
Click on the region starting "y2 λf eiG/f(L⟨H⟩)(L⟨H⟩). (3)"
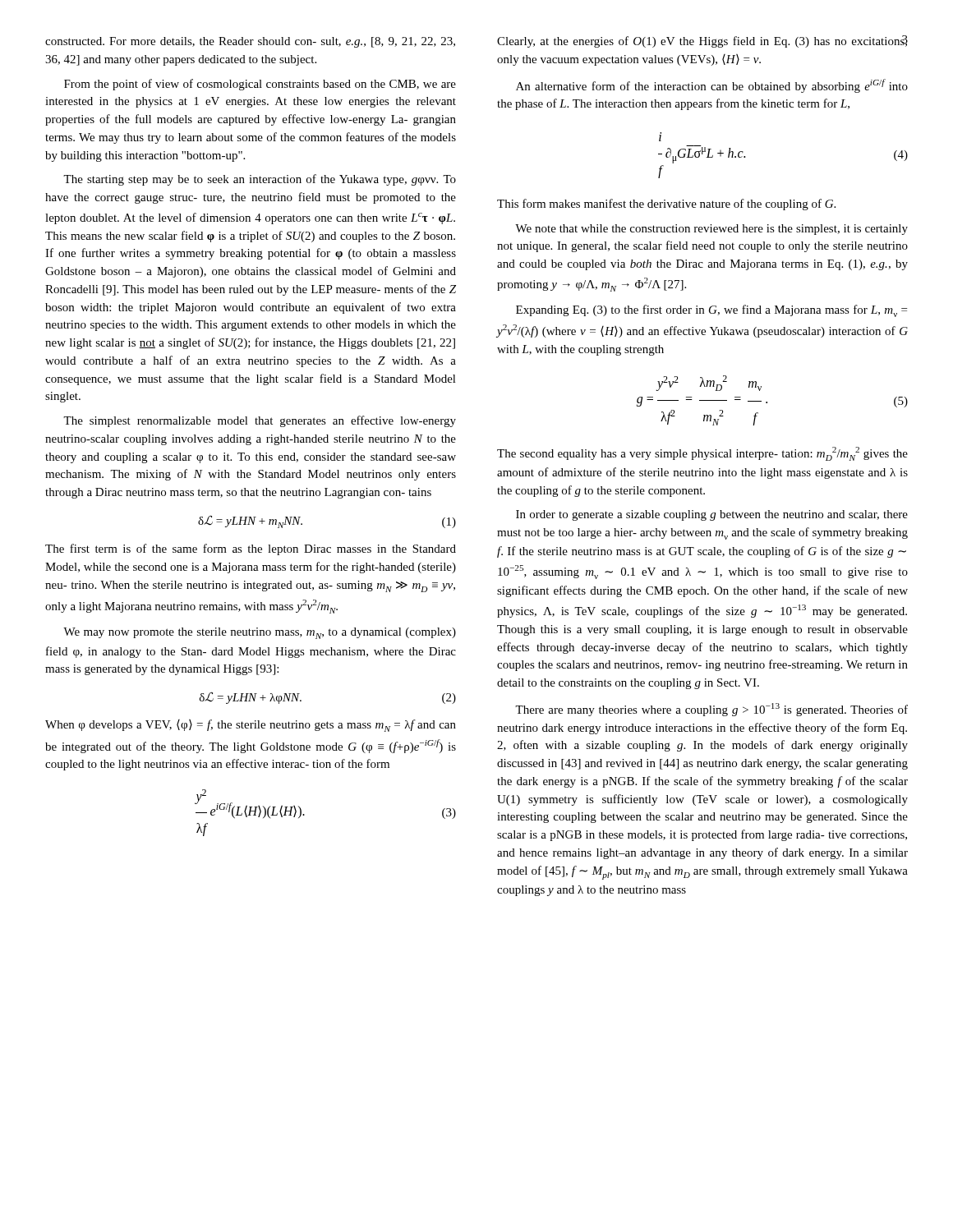pyautogui.click(x=252, y=807)
